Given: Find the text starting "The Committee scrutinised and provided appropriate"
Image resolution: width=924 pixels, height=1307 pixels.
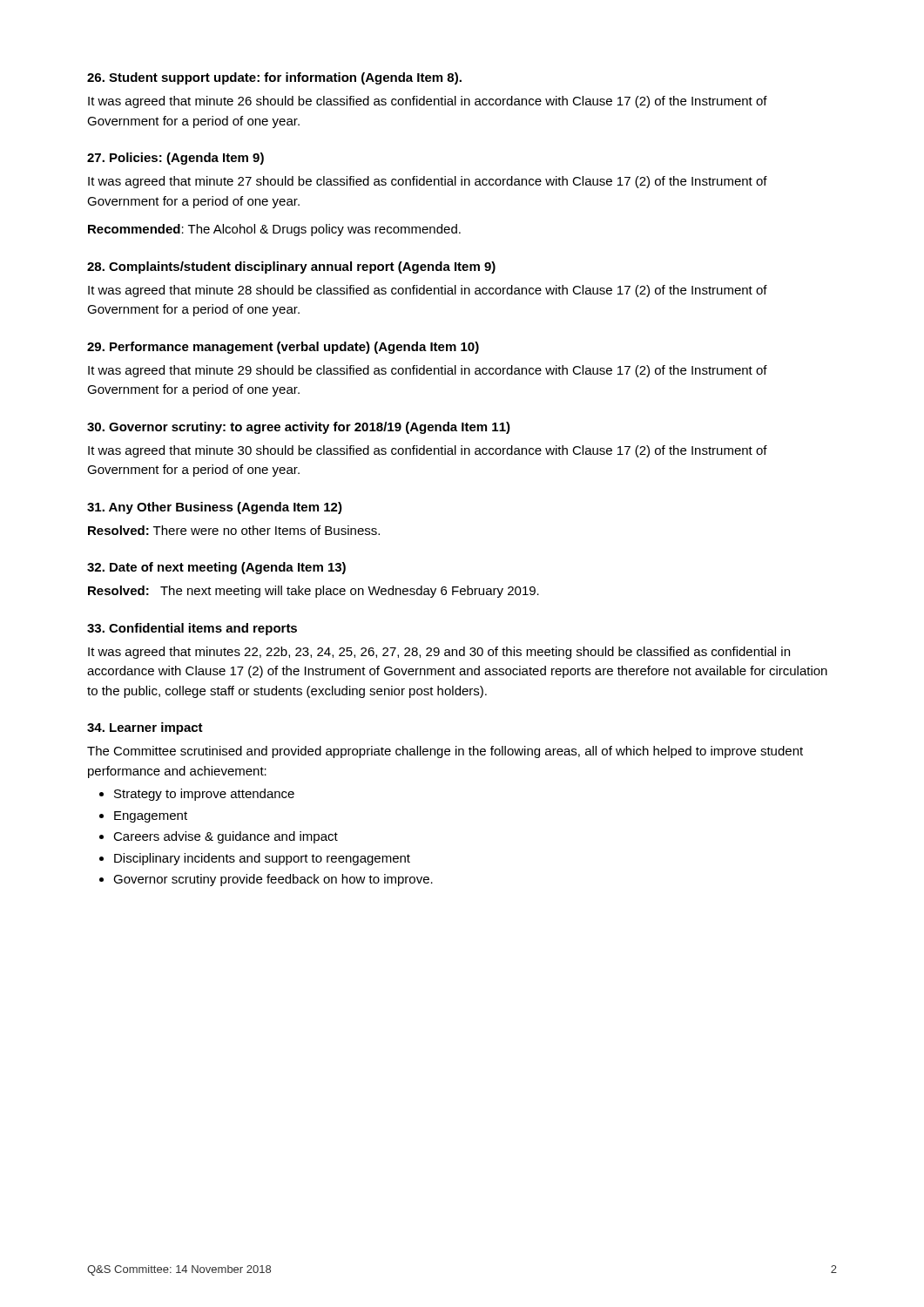Looking at the screenshot, I should click(445, 760).
